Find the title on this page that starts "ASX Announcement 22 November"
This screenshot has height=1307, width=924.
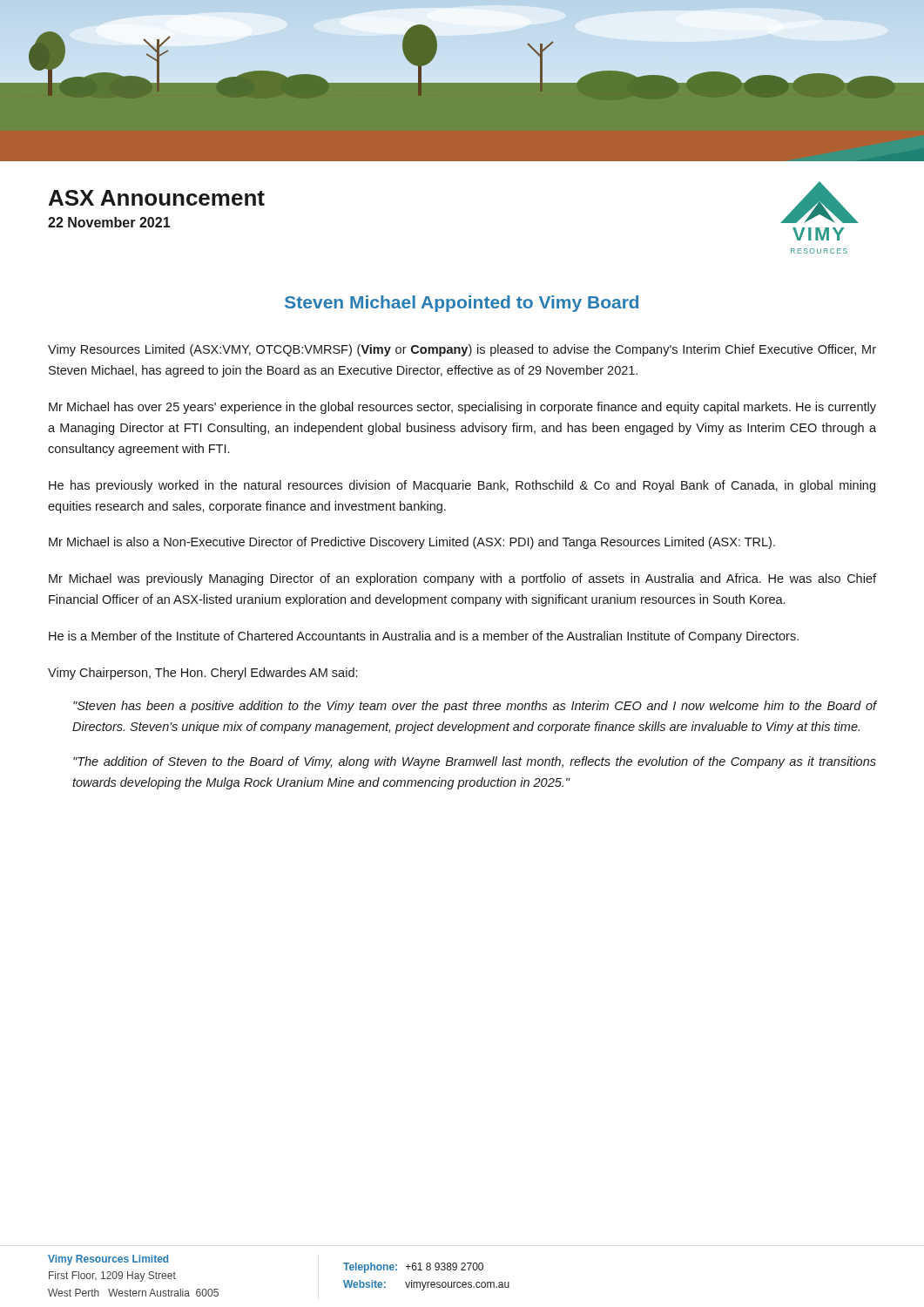pyautogui.click(x=156, y=208)
